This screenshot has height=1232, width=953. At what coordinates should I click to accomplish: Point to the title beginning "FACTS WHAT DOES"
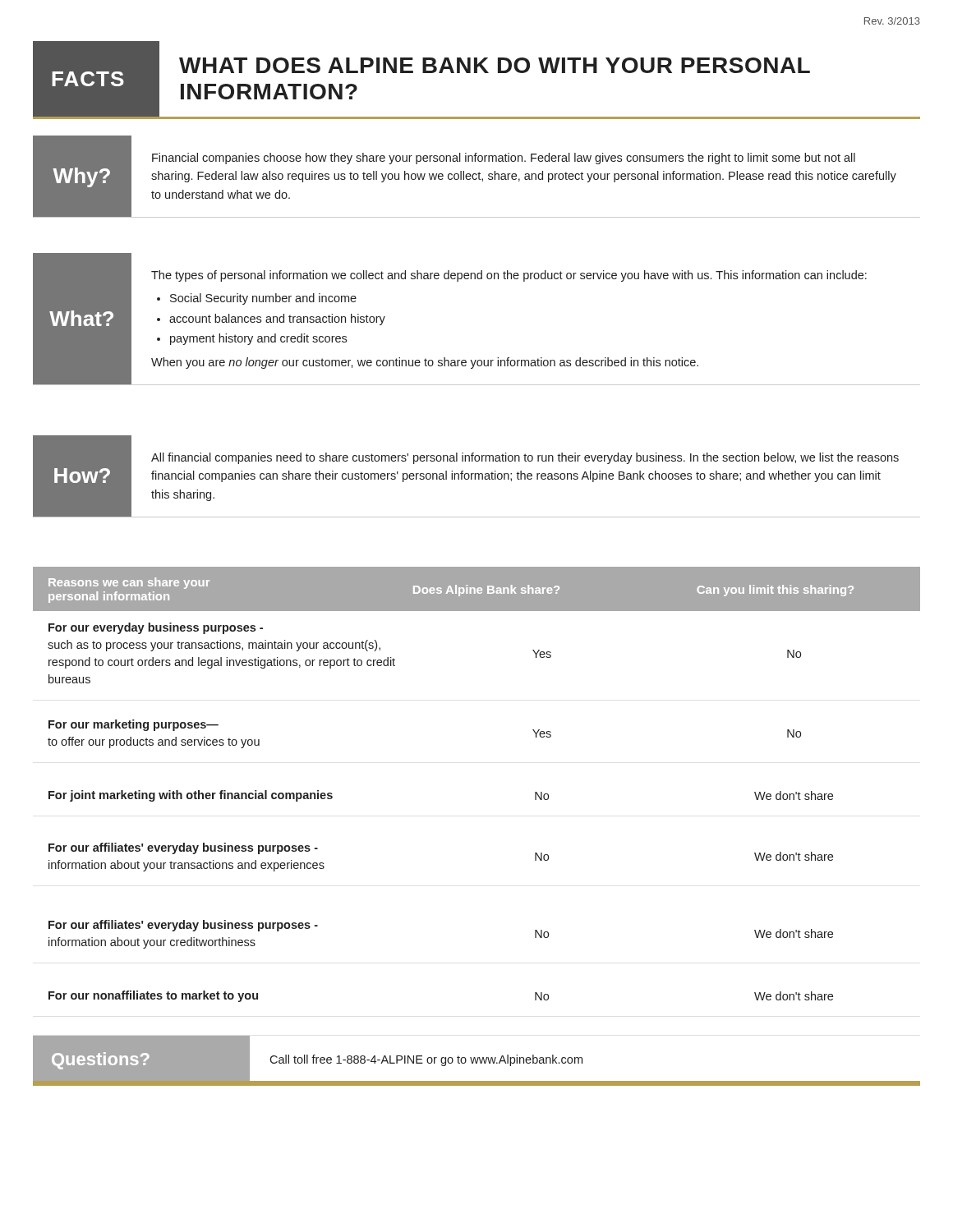(432, 79)
